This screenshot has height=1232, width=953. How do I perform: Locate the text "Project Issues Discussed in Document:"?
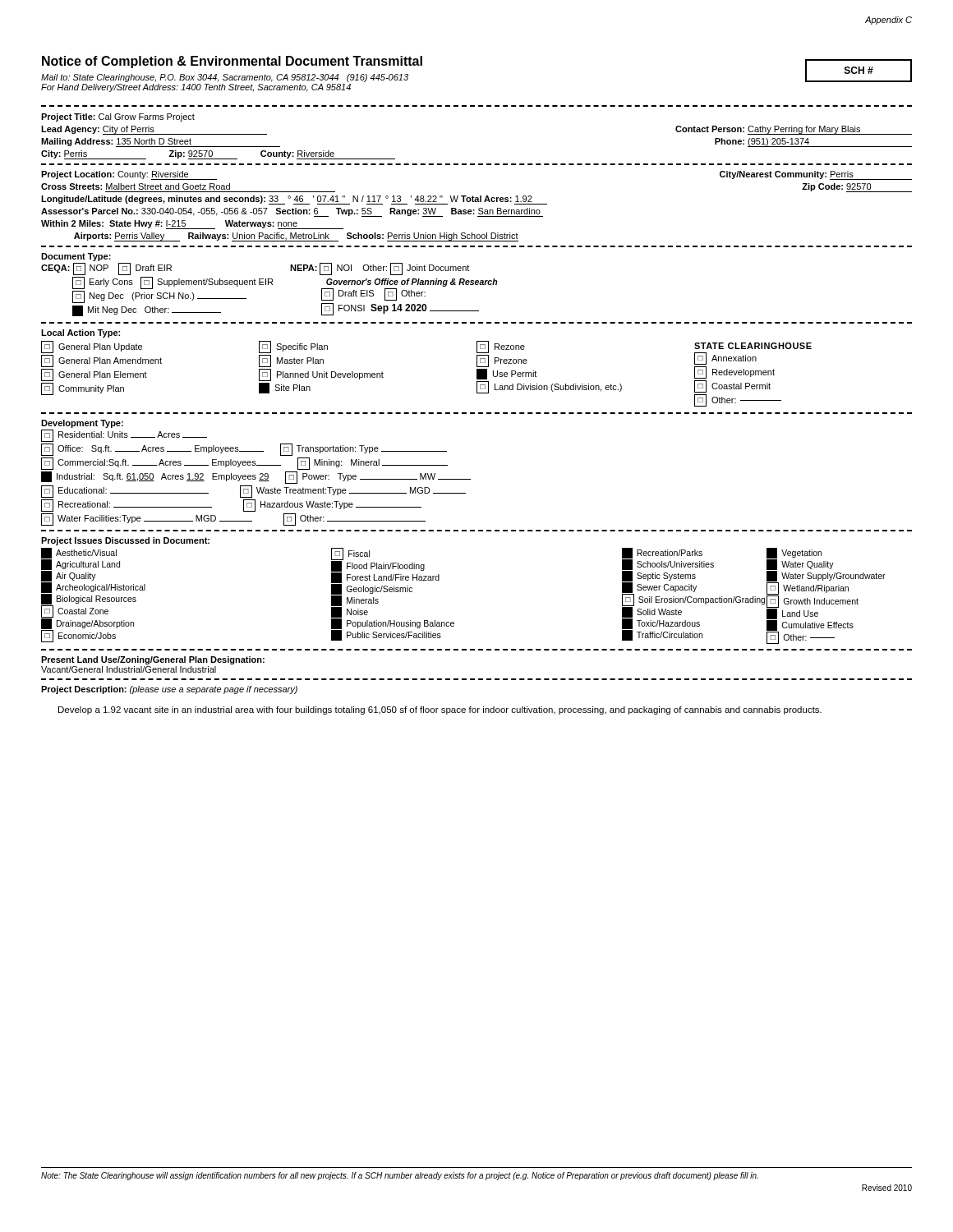pos(126,540)
